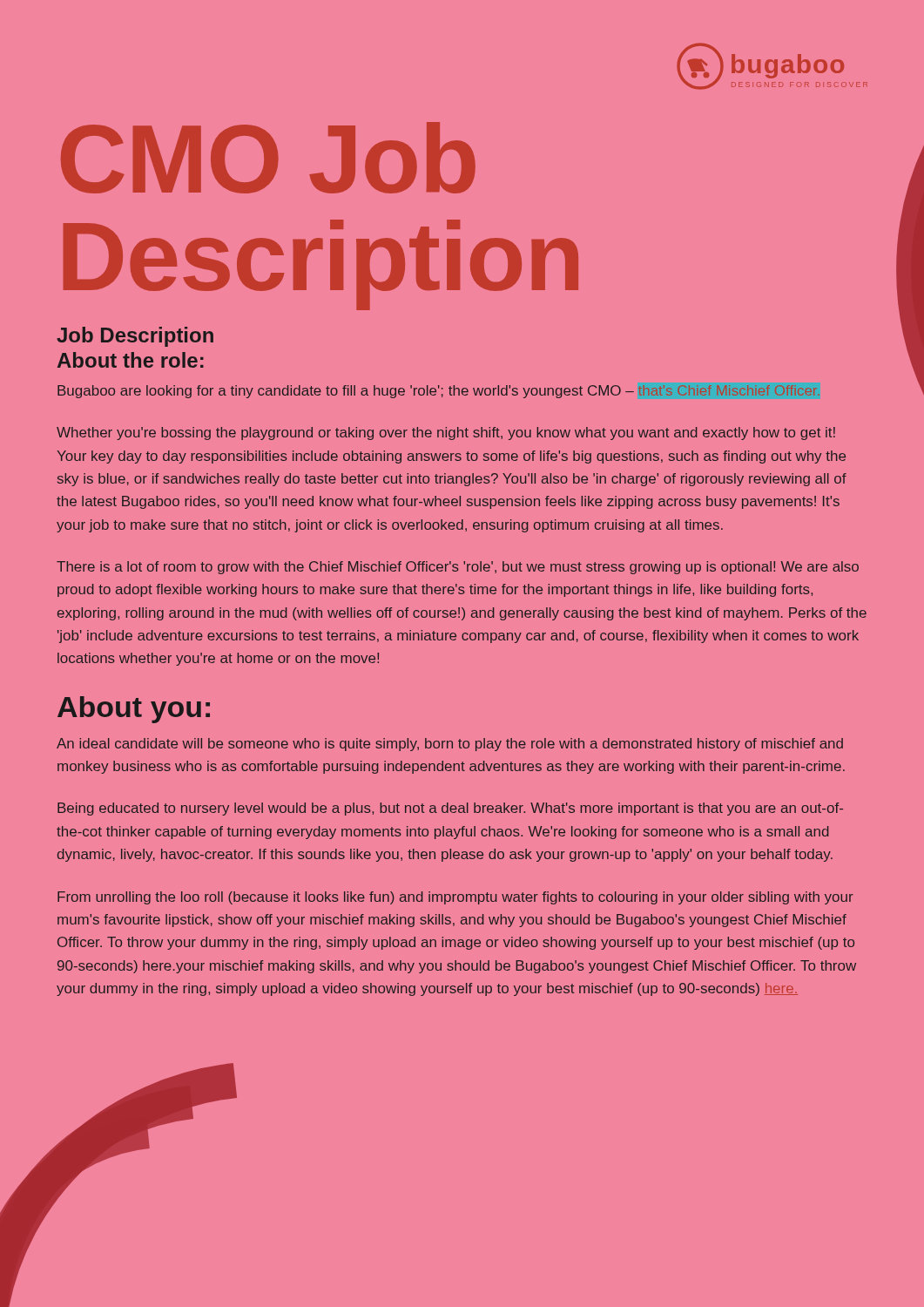Click on the logo
Image resolution: width=924 pixels, height=1307 pixels.
click(462, 64)
